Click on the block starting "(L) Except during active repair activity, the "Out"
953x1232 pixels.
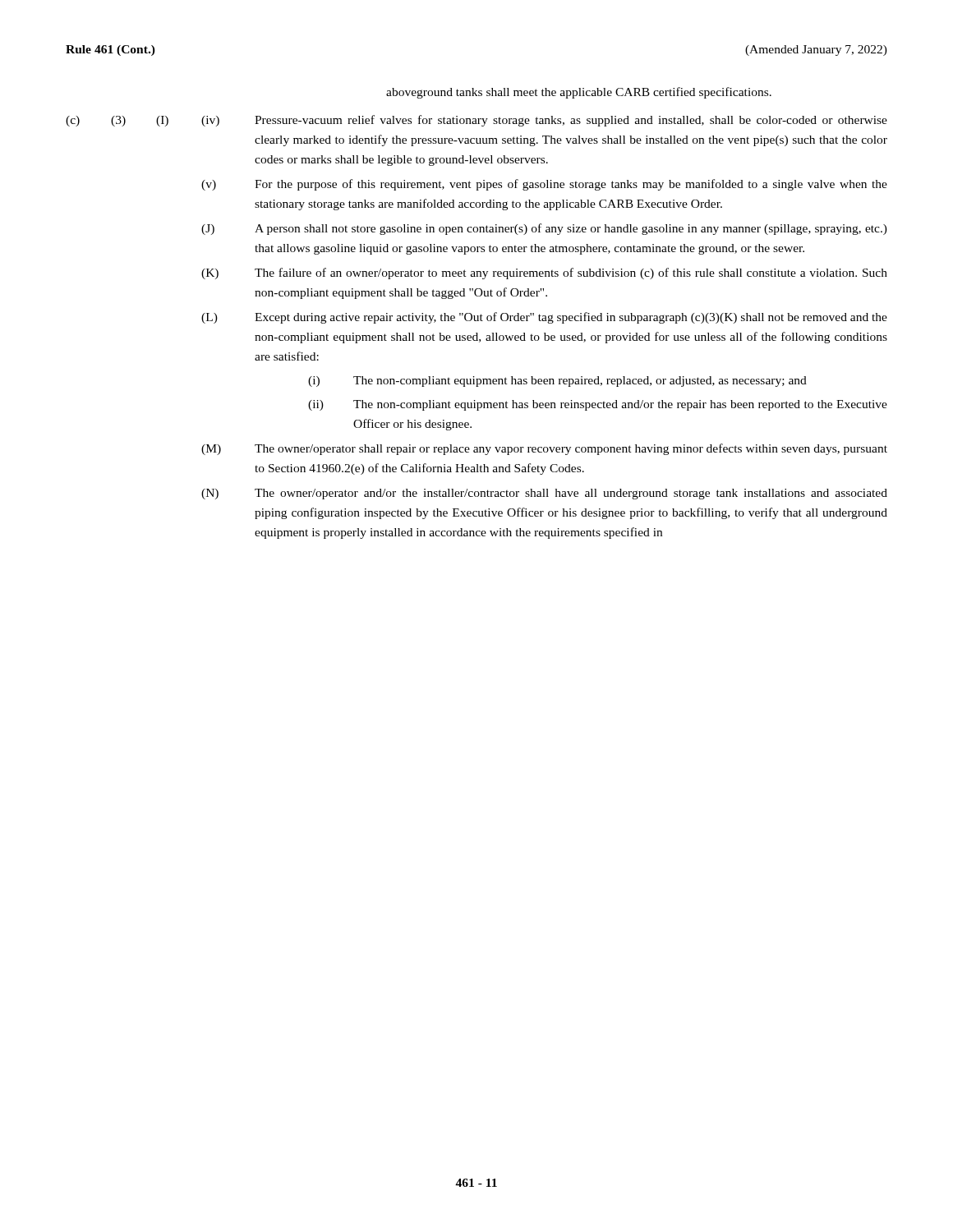476,337
